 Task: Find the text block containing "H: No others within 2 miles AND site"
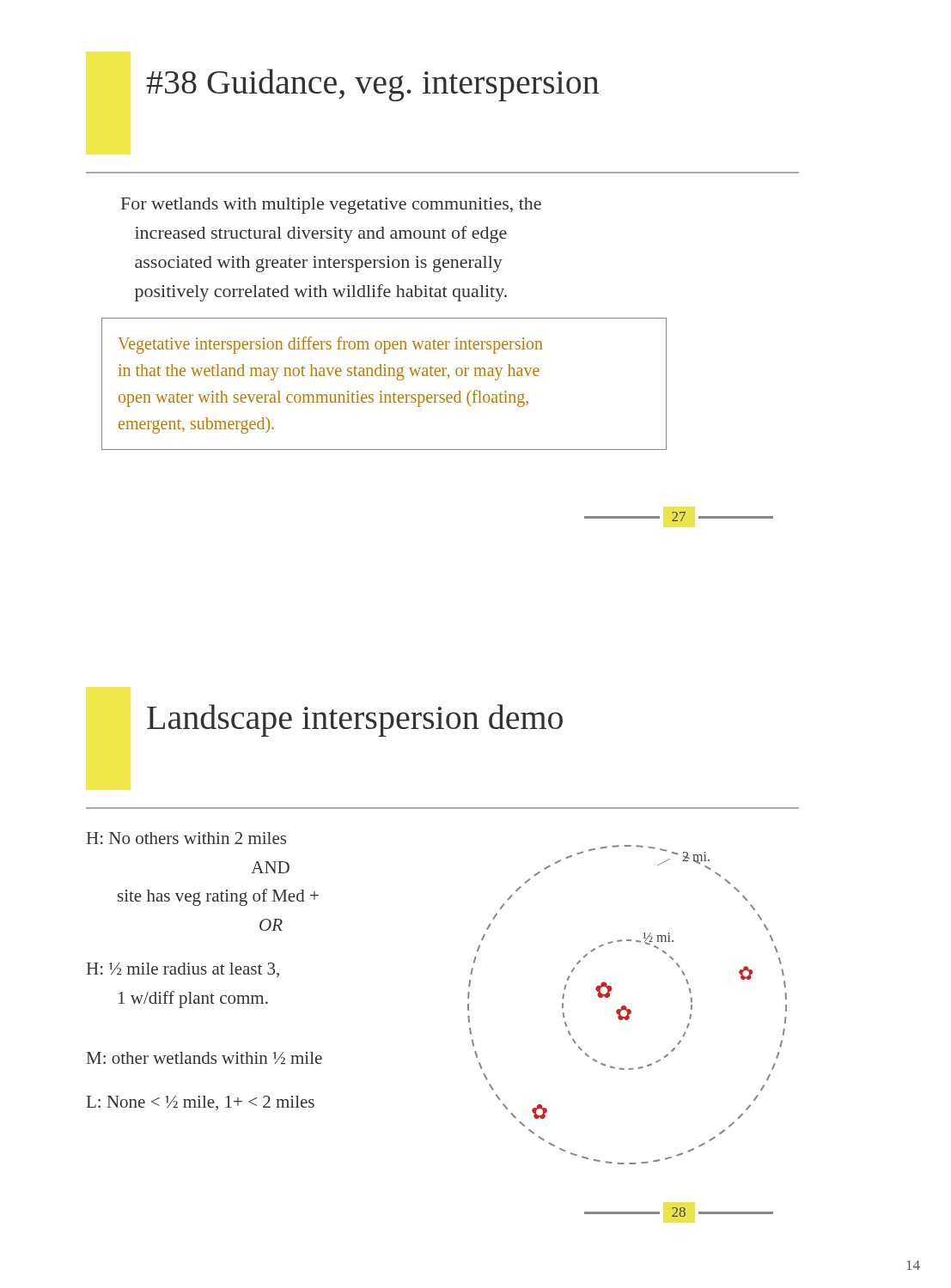[271, 971]
